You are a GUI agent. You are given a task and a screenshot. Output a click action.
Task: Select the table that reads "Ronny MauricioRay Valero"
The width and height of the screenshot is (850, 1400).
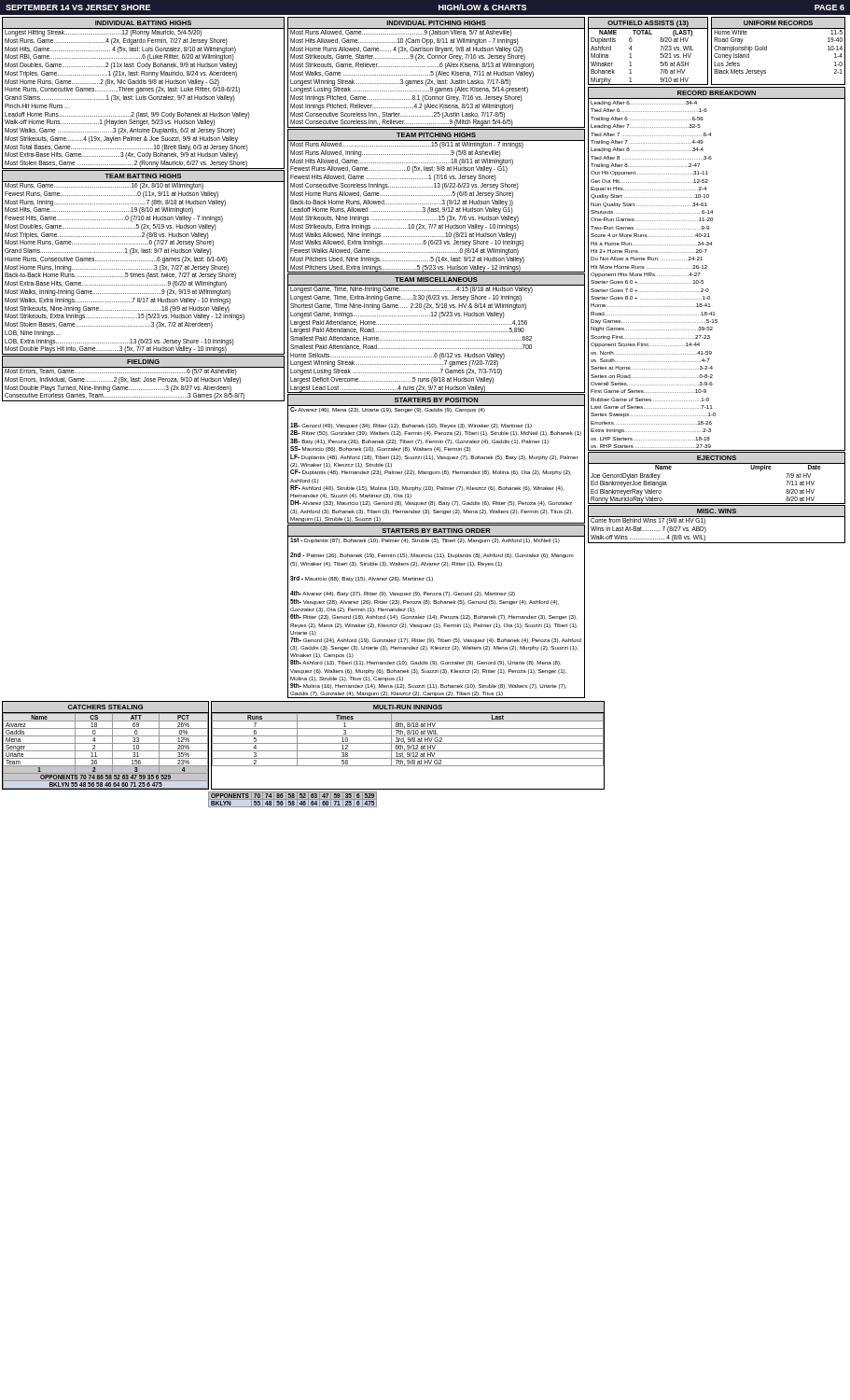(x=717, y=478)
